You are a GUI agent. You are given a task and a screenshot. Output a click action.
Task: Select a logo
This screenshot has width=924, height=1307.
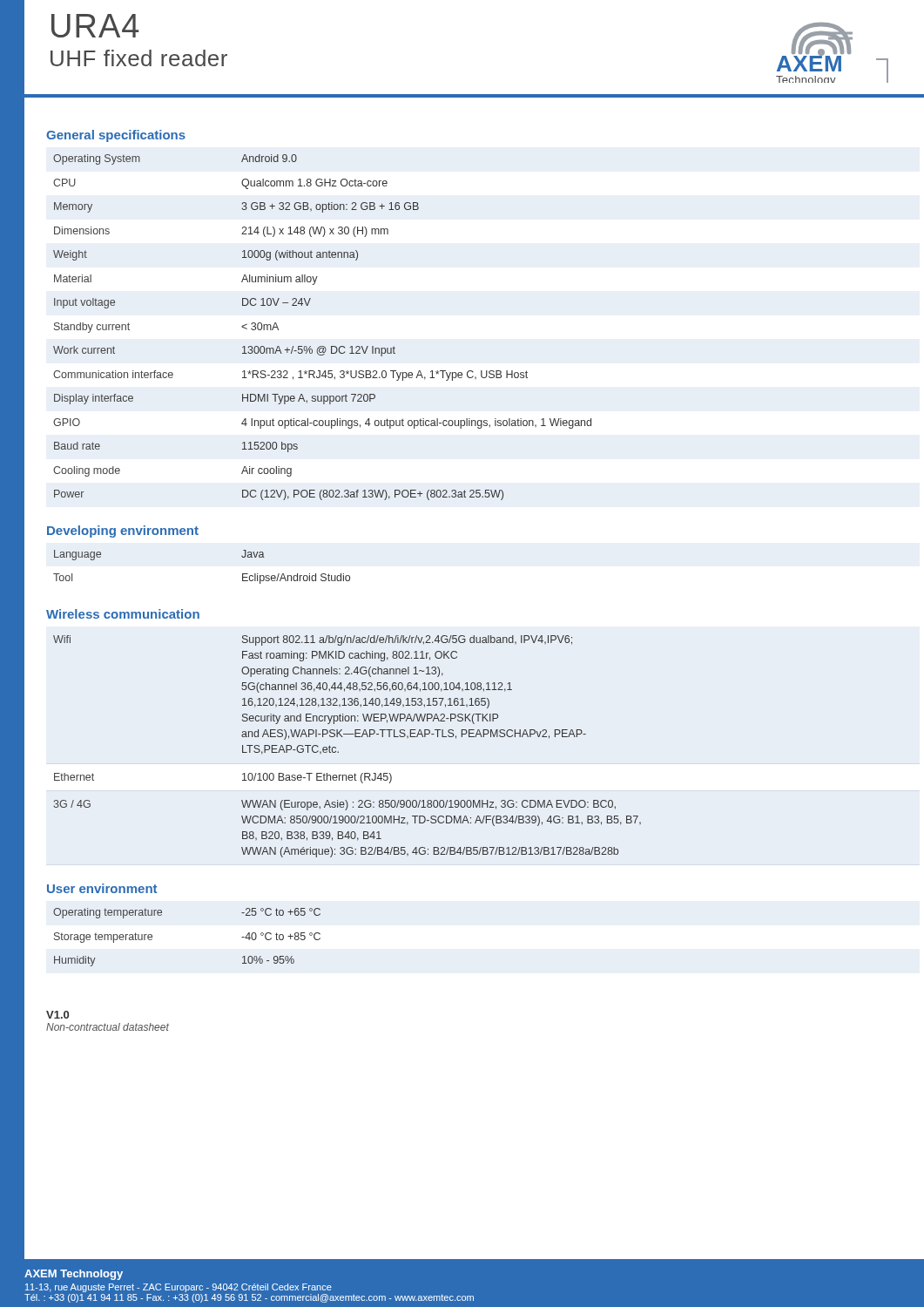pos(828,46)
